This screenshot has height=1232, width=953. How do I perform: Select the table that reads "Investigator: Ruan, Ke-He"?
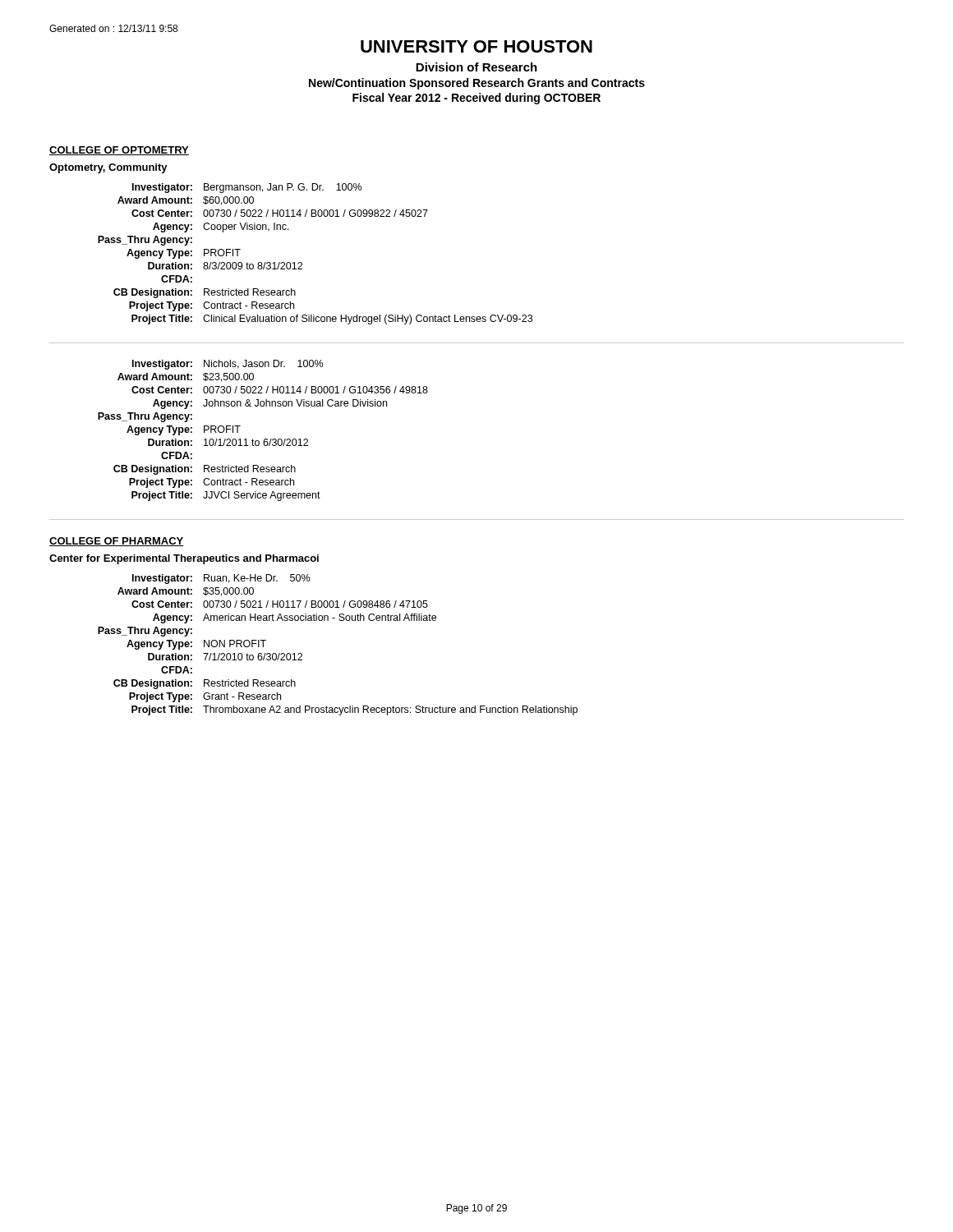(476, 644)
